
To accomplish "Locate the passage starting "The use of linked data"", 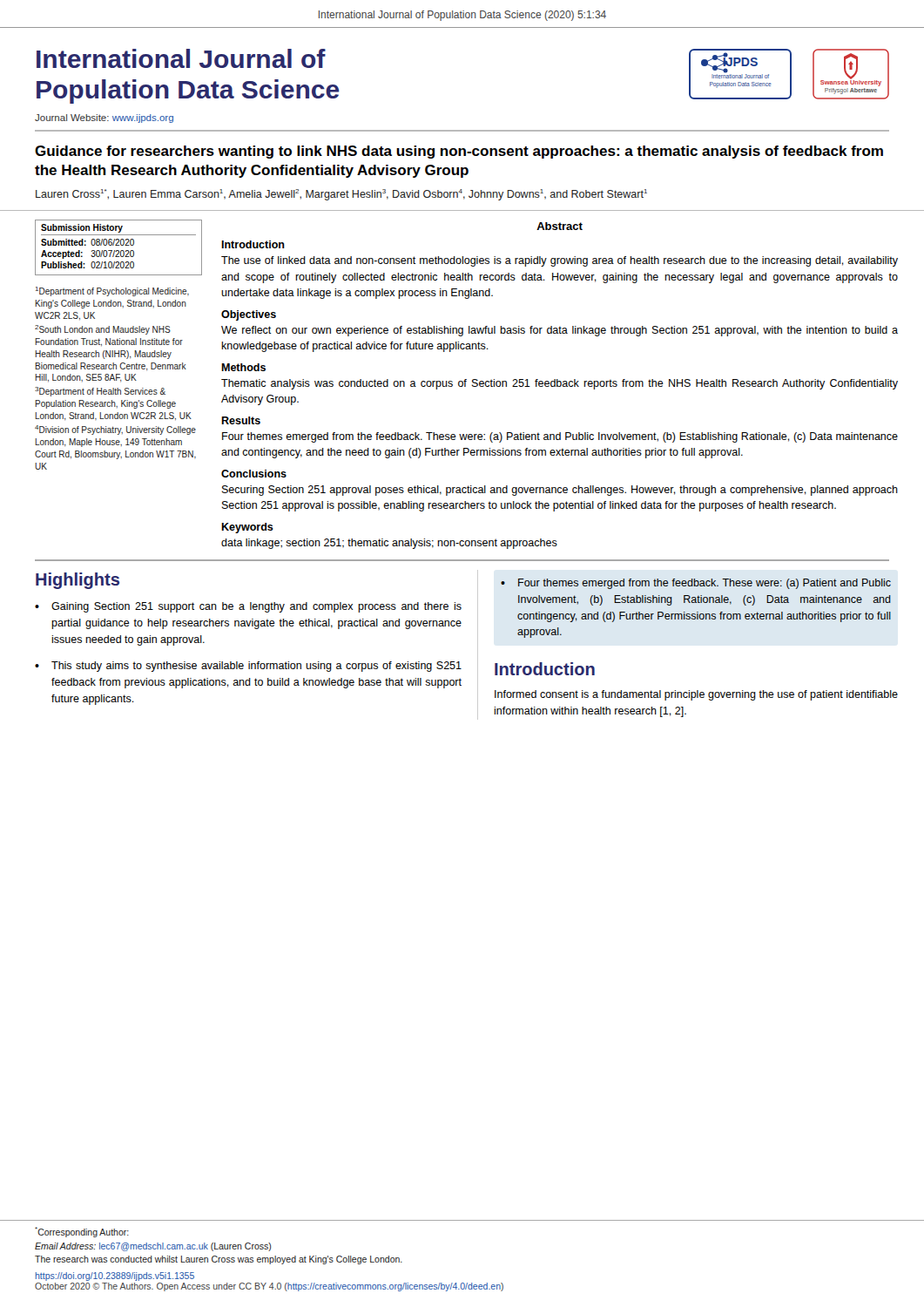I will [x=560, y=277].
